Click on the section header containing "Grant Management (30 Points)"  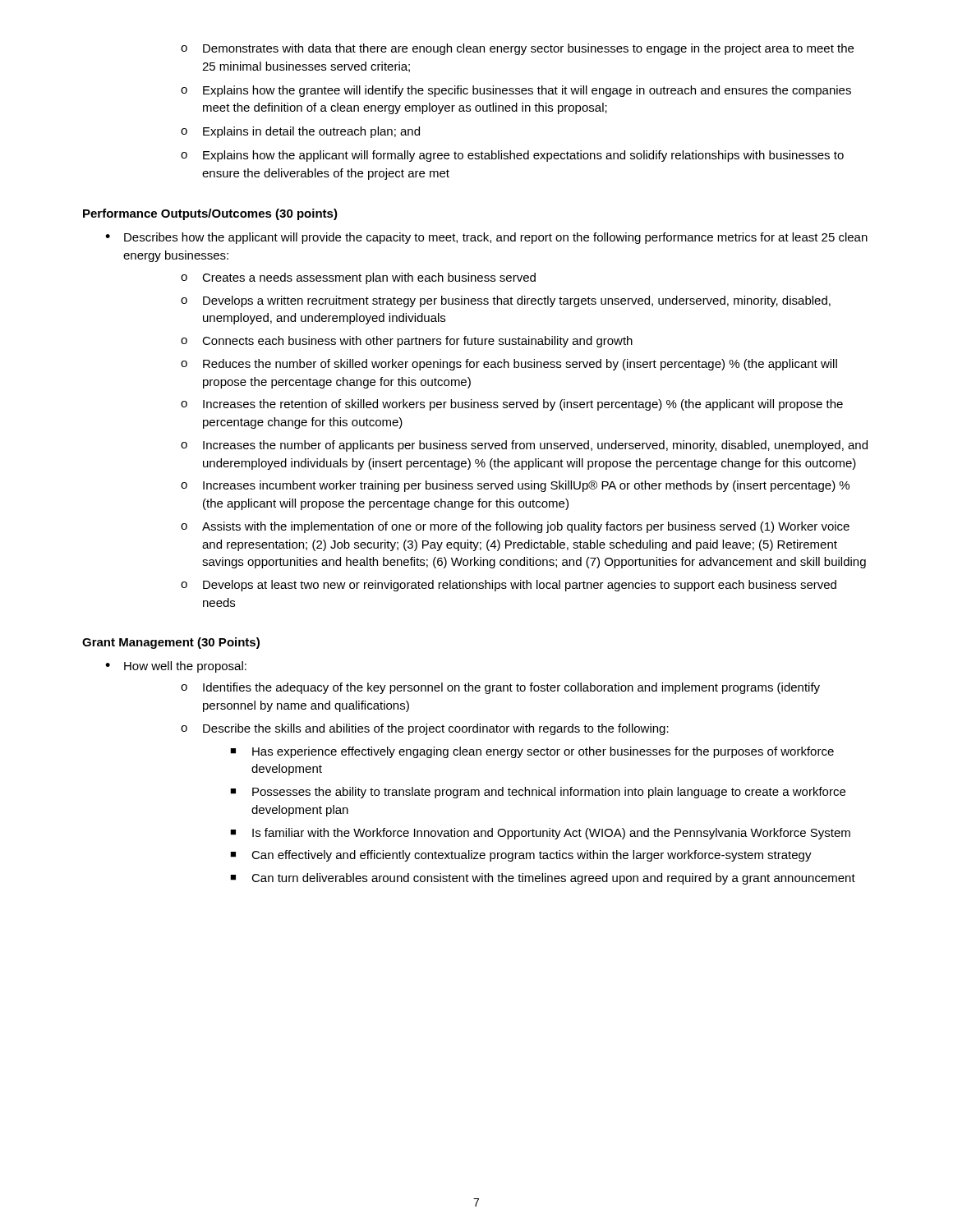pyautogui.click(x=171, y=641)
